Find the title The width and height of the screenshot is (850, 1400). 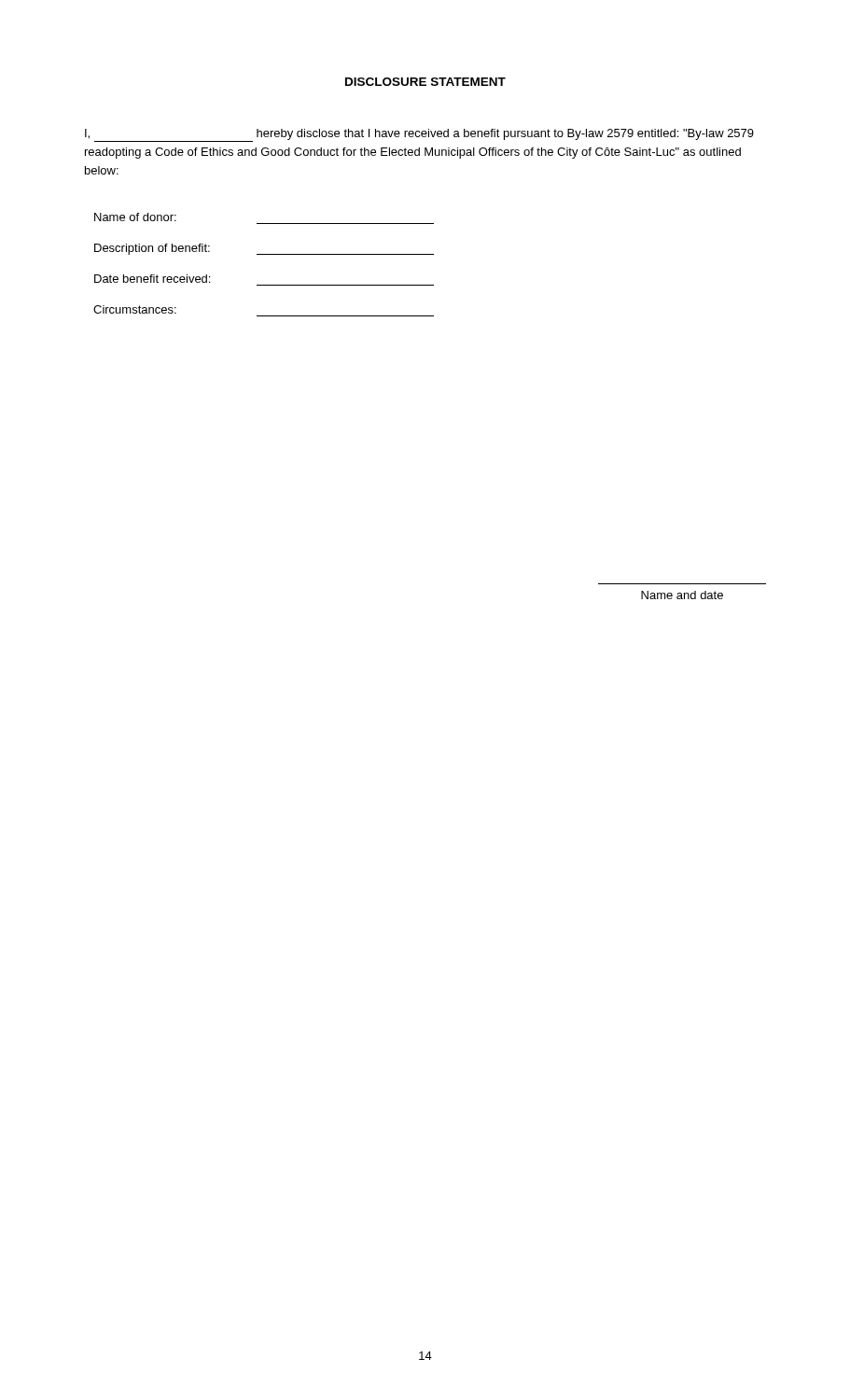point(425,82)
